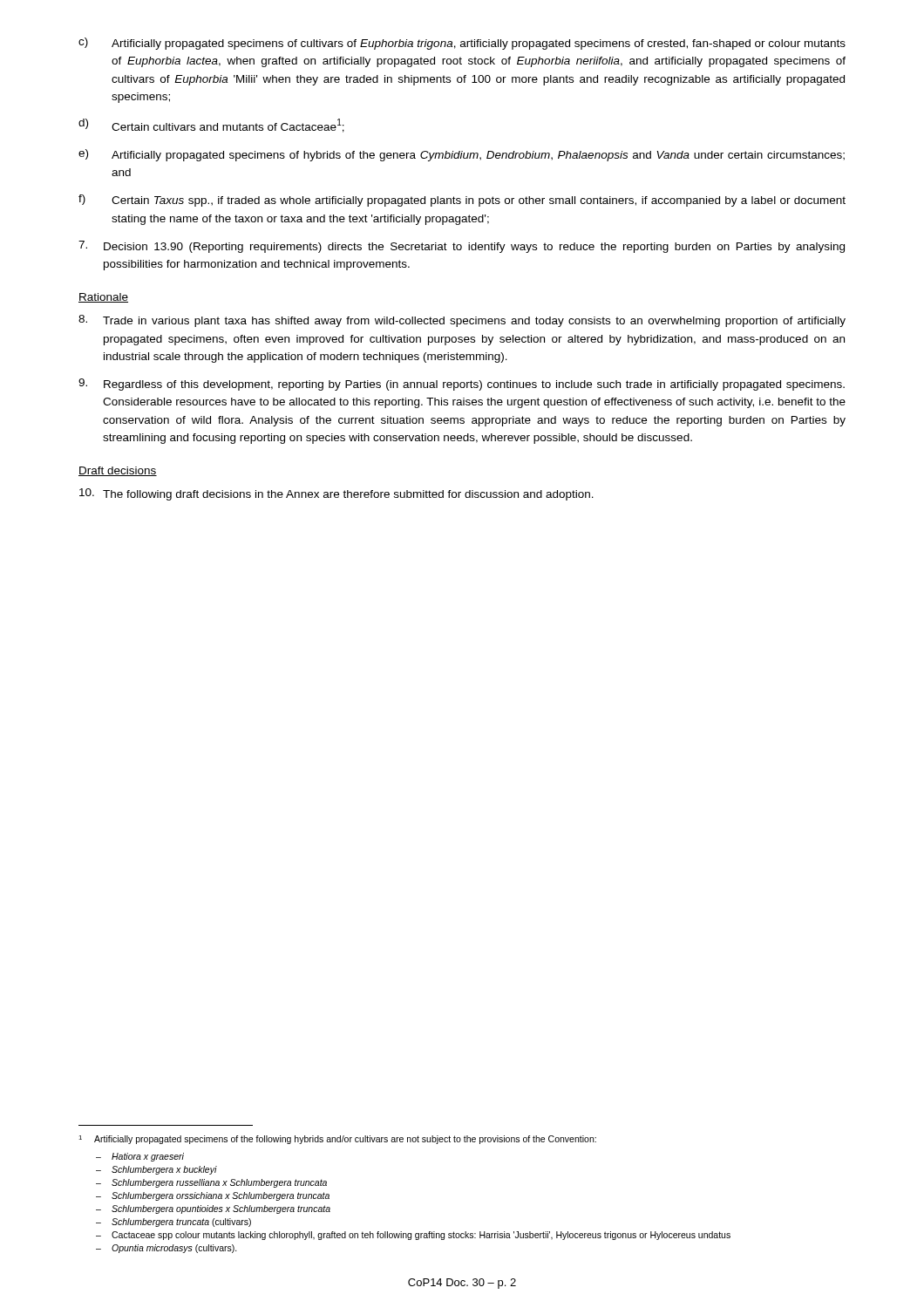This screenshot has width=924, height=1308.
Task: Navigate to the text starting "The following draft decisions in the"
Action: coord(462,494)
